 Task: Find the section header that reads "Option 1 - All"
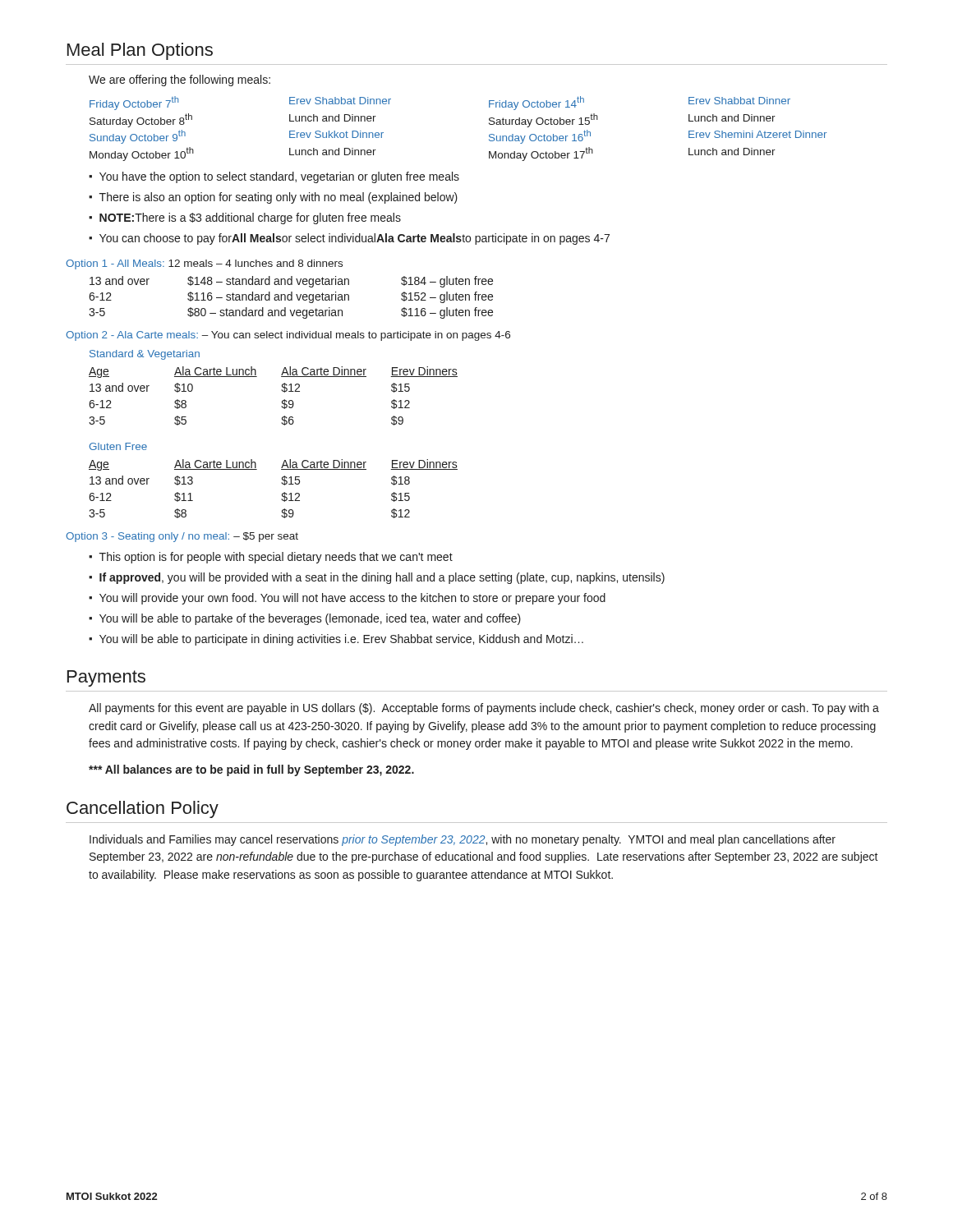tap(204, 263)
